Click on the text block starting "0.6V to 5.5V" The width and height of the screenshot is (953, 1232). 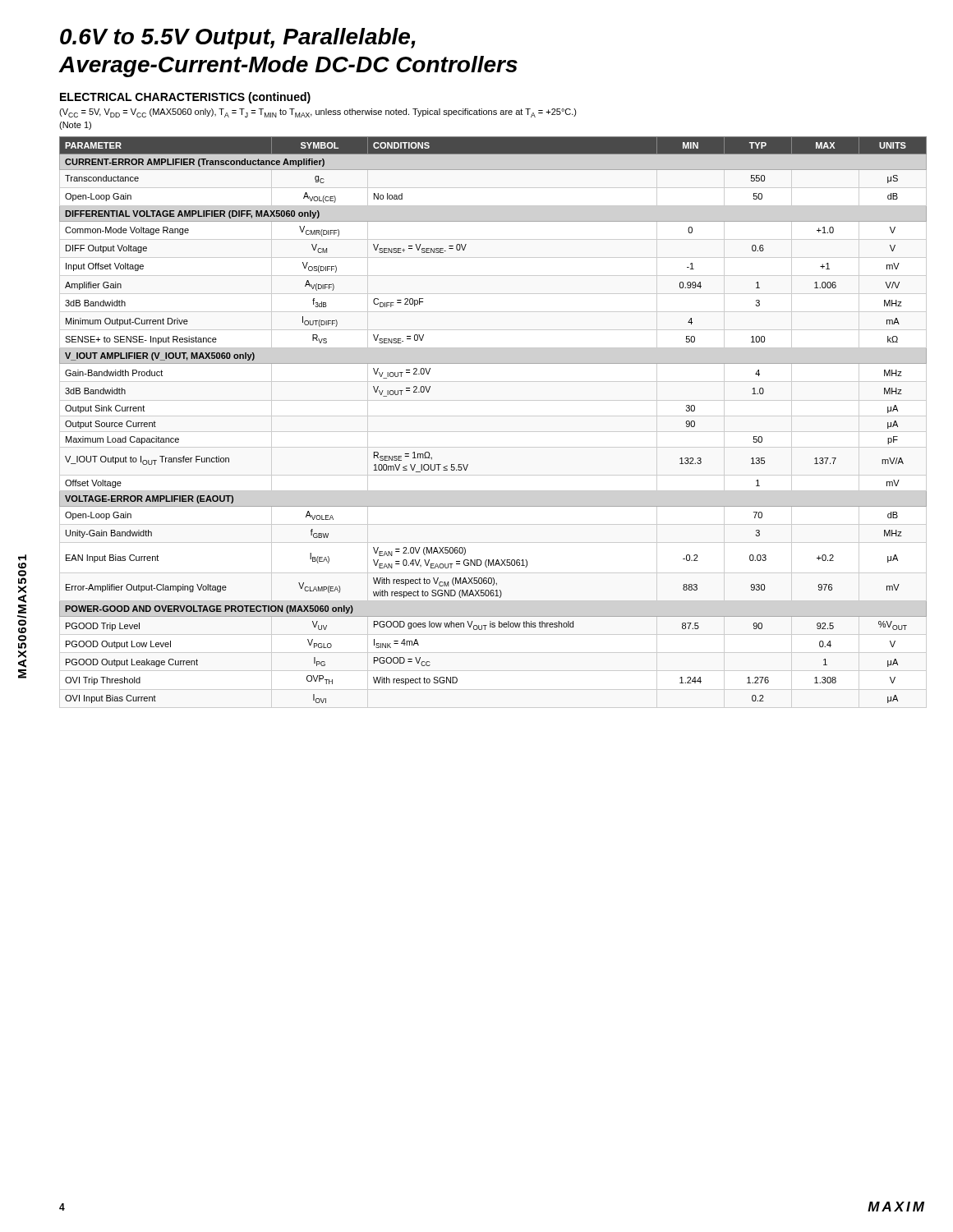tap(289, 51)
